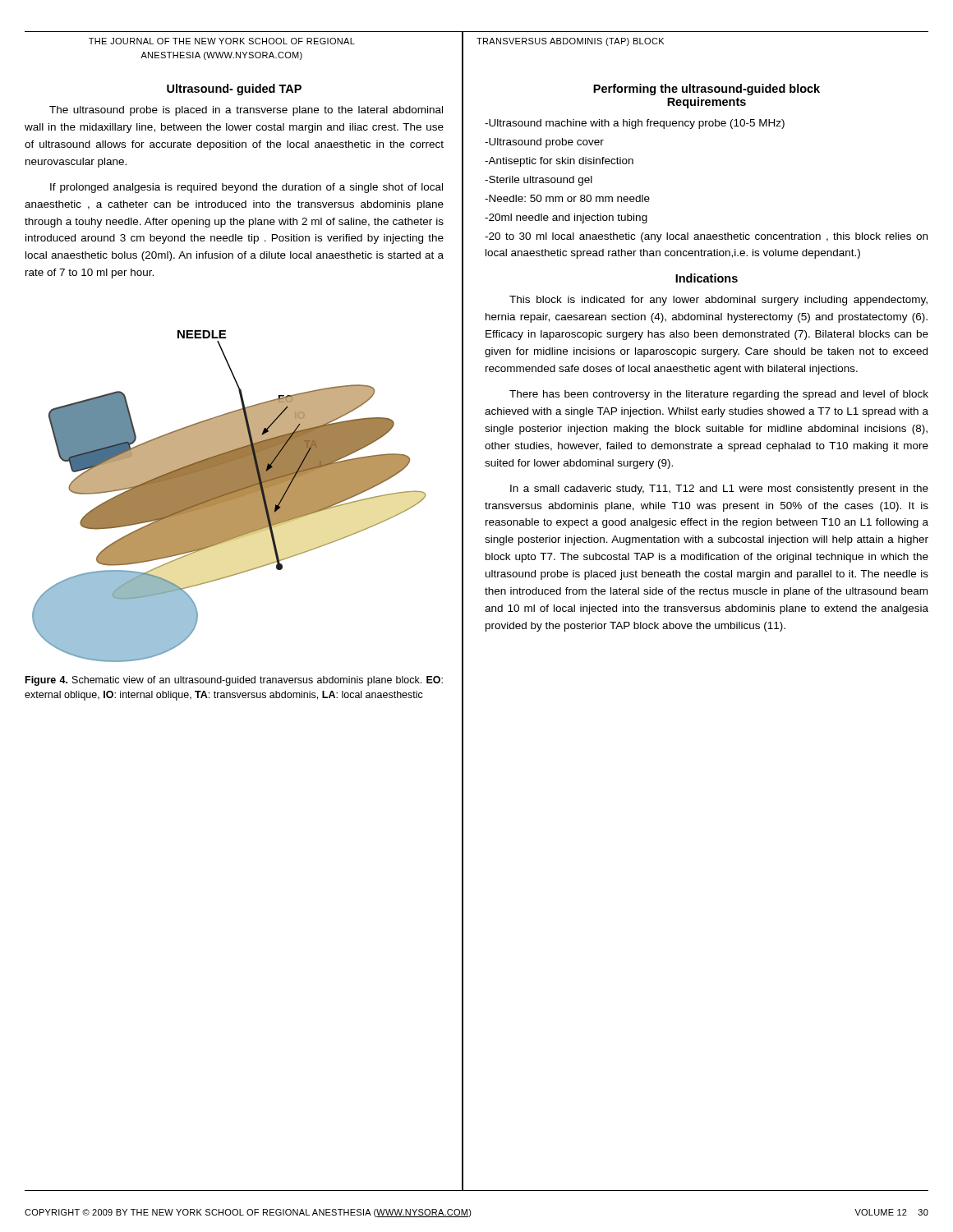Find the block on this page that starts "This block is indicated for"

tap(718, 301)
